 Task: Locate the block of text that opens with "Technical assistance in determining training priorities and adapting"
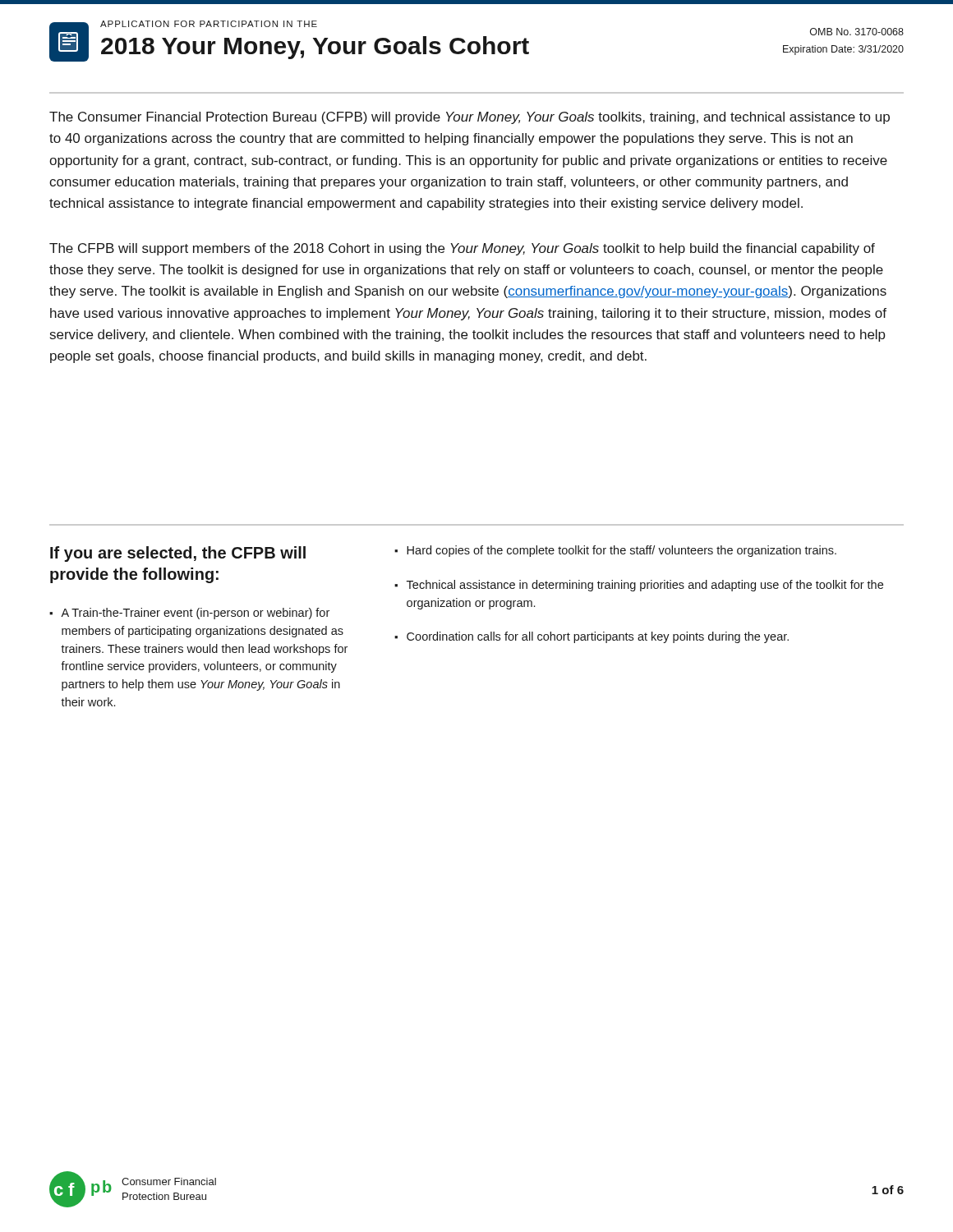[655, 594]
